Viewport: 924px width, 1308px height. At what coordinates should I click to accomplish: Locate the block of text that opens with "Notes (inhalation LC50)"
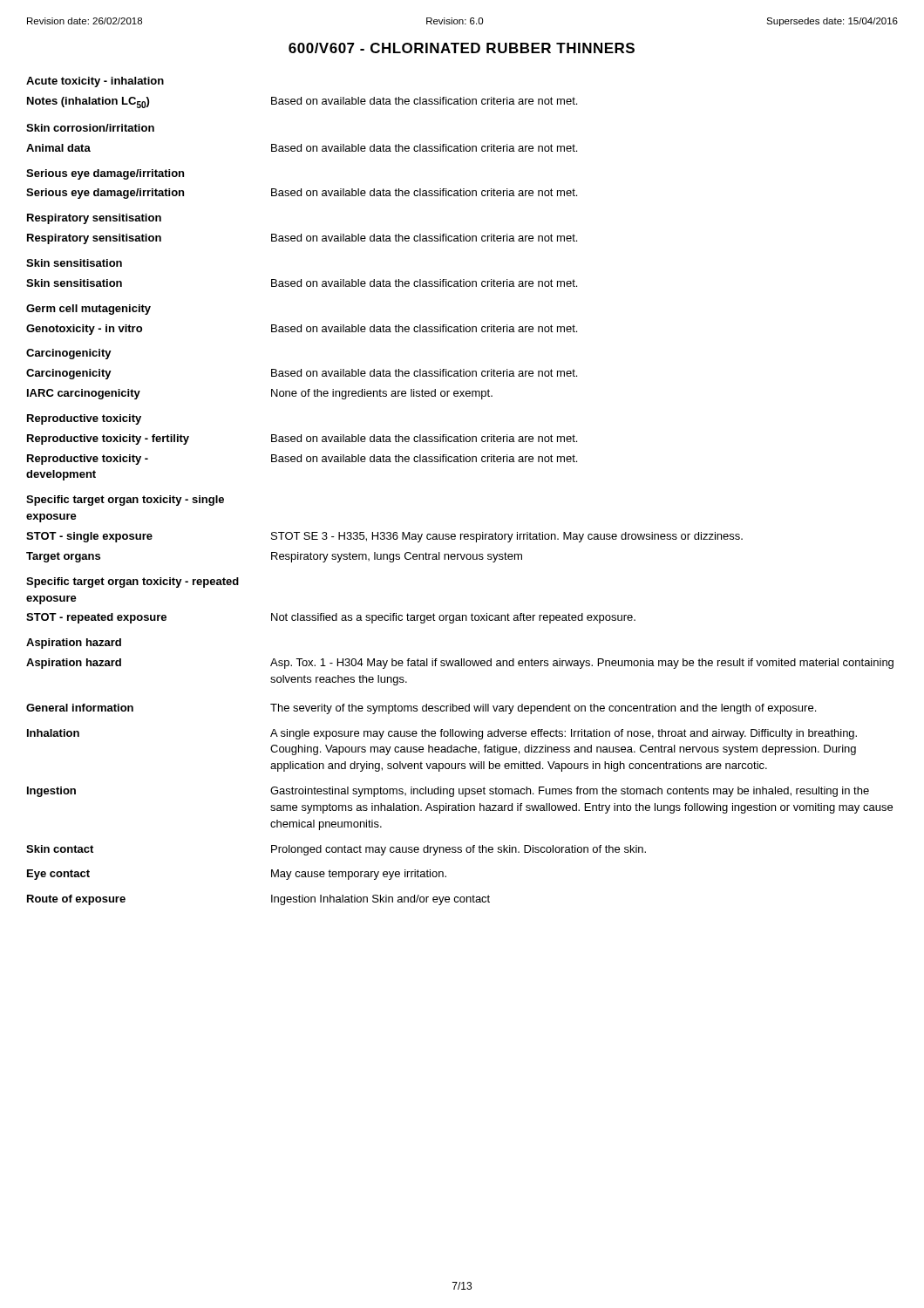[462, 102]
